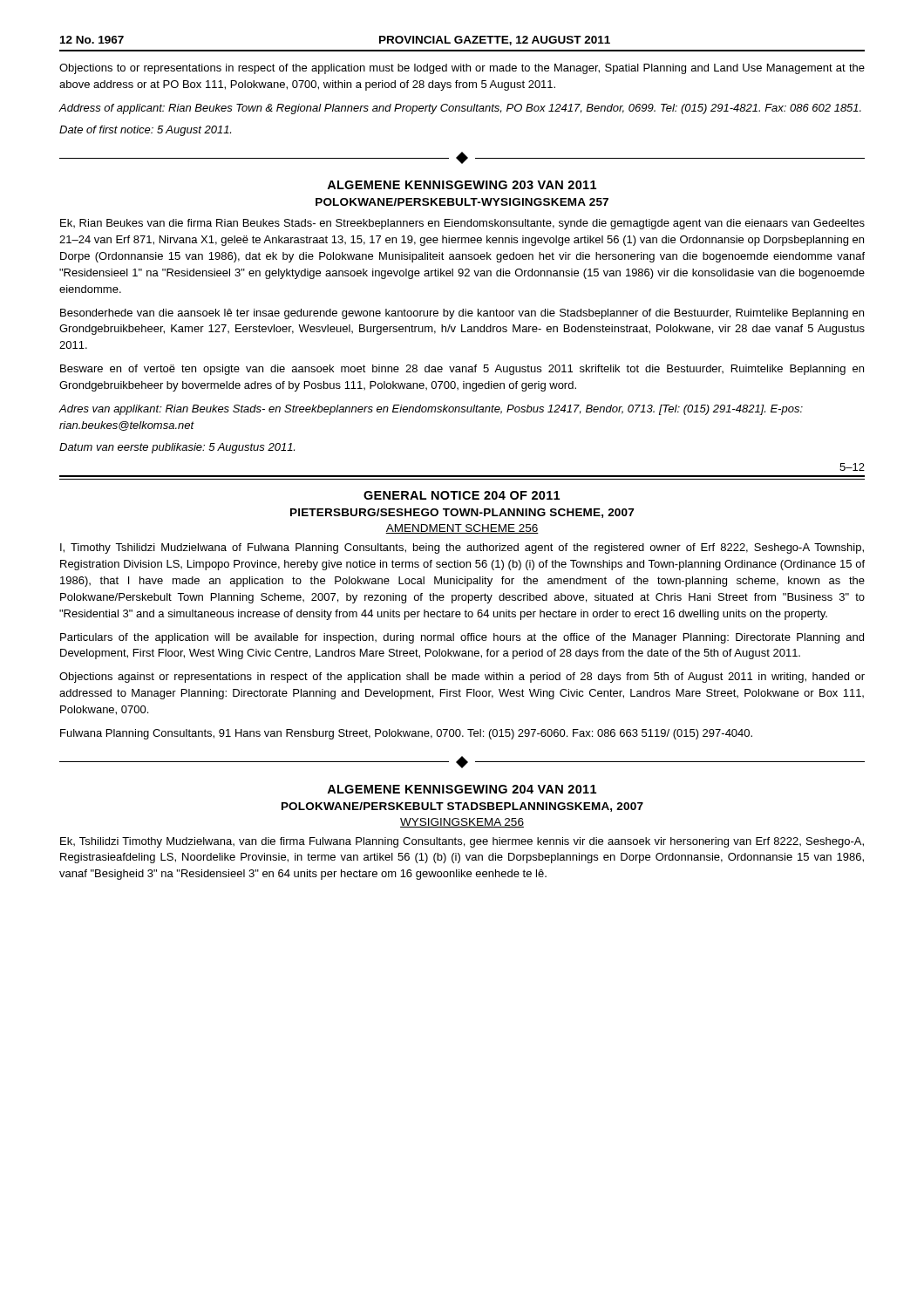924x1308 pixels.
Task: Point to the passage starting "Adres van applikant: Rian"
Action: tap(431, 417)
